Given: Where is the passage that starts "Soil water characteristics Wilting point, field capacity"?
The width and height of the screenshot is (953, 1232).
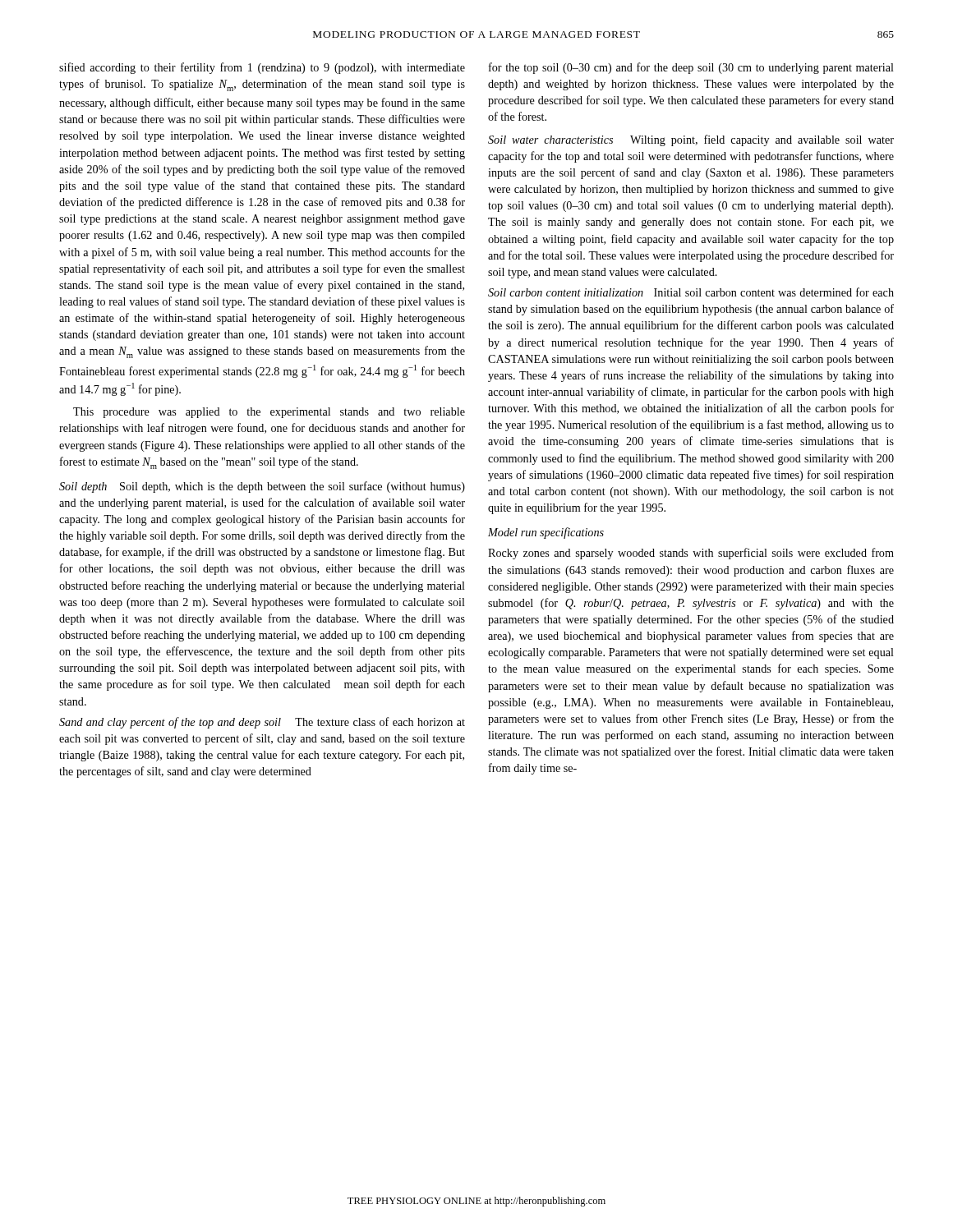Looking at the screenshot, I should click(691, 206).
